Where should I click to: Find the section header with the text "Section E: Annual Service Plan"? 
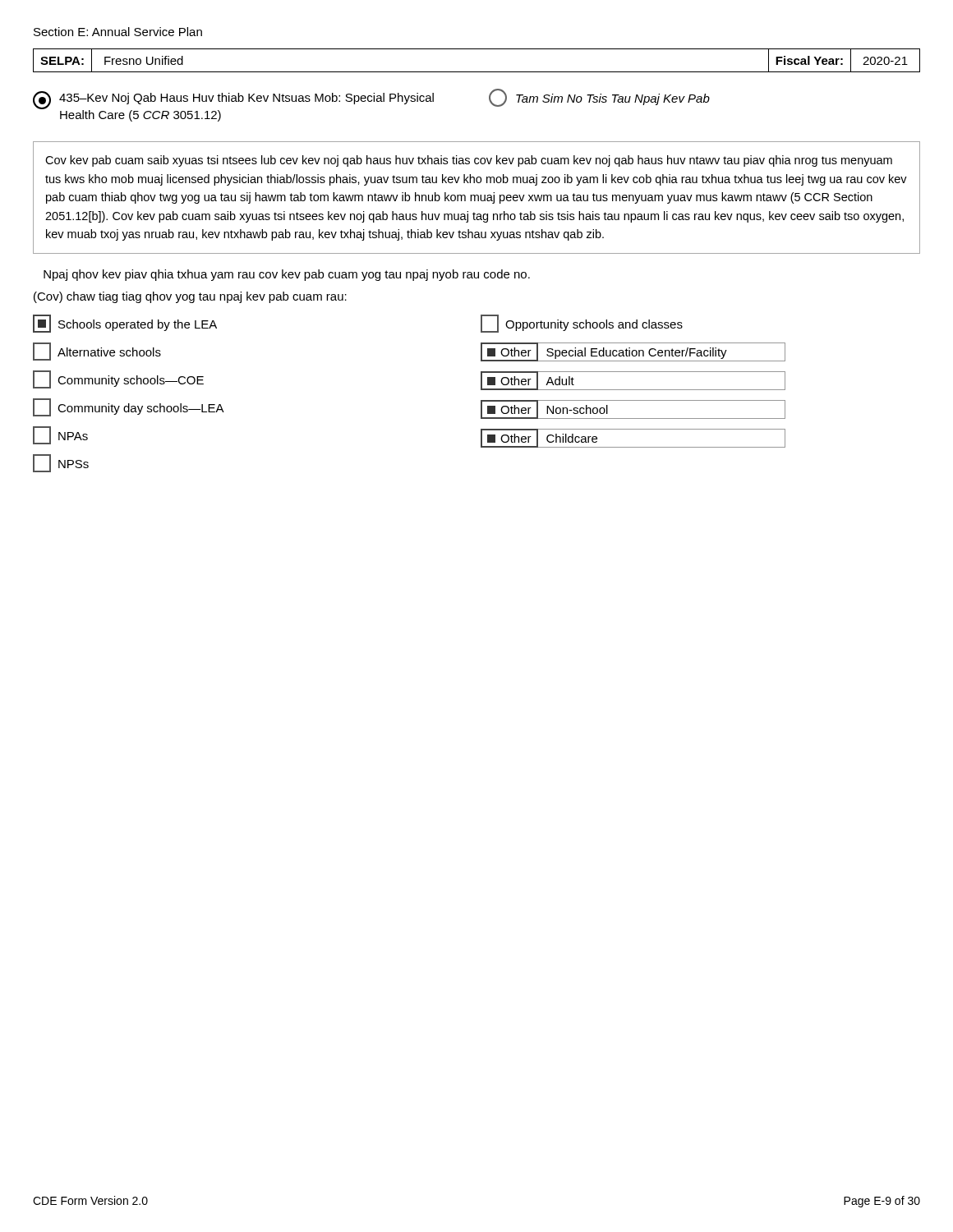click(118, 32)
